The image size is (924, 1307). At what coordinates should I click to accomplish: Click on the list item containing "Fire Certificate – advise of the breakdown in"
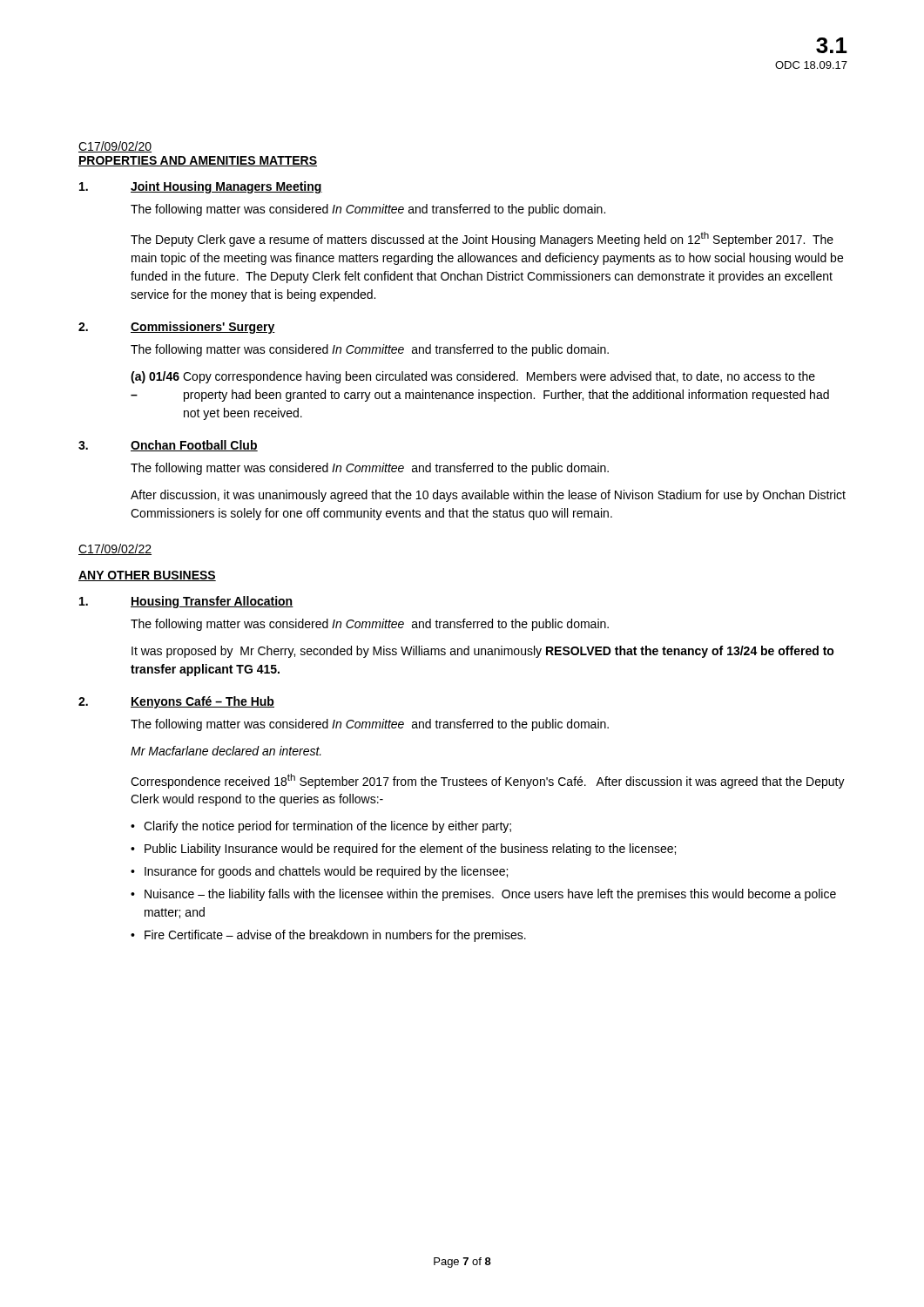[335, 935]
